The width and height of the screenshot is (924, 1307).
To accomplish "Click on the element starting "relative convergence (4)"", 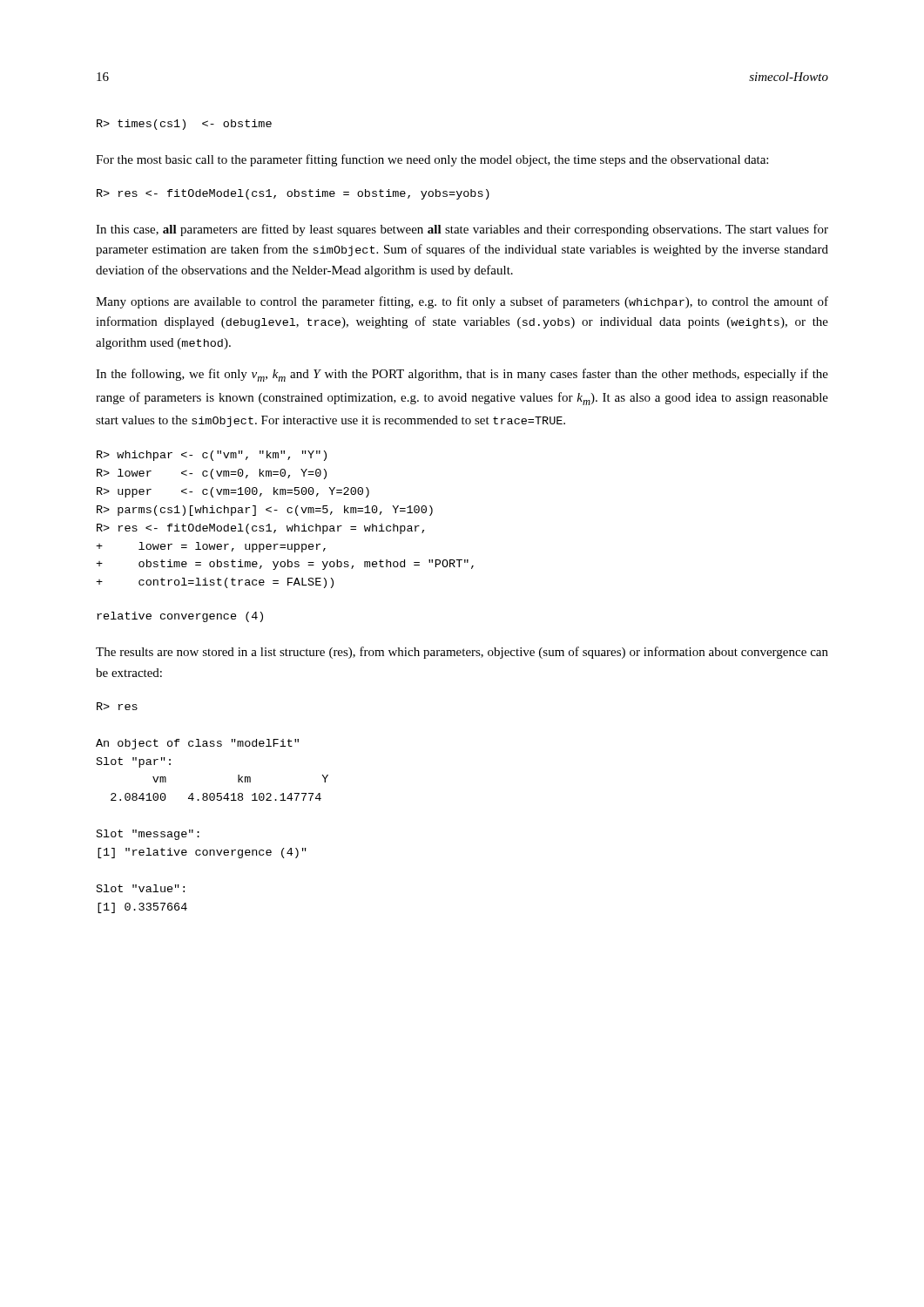I will click(180, 617).
